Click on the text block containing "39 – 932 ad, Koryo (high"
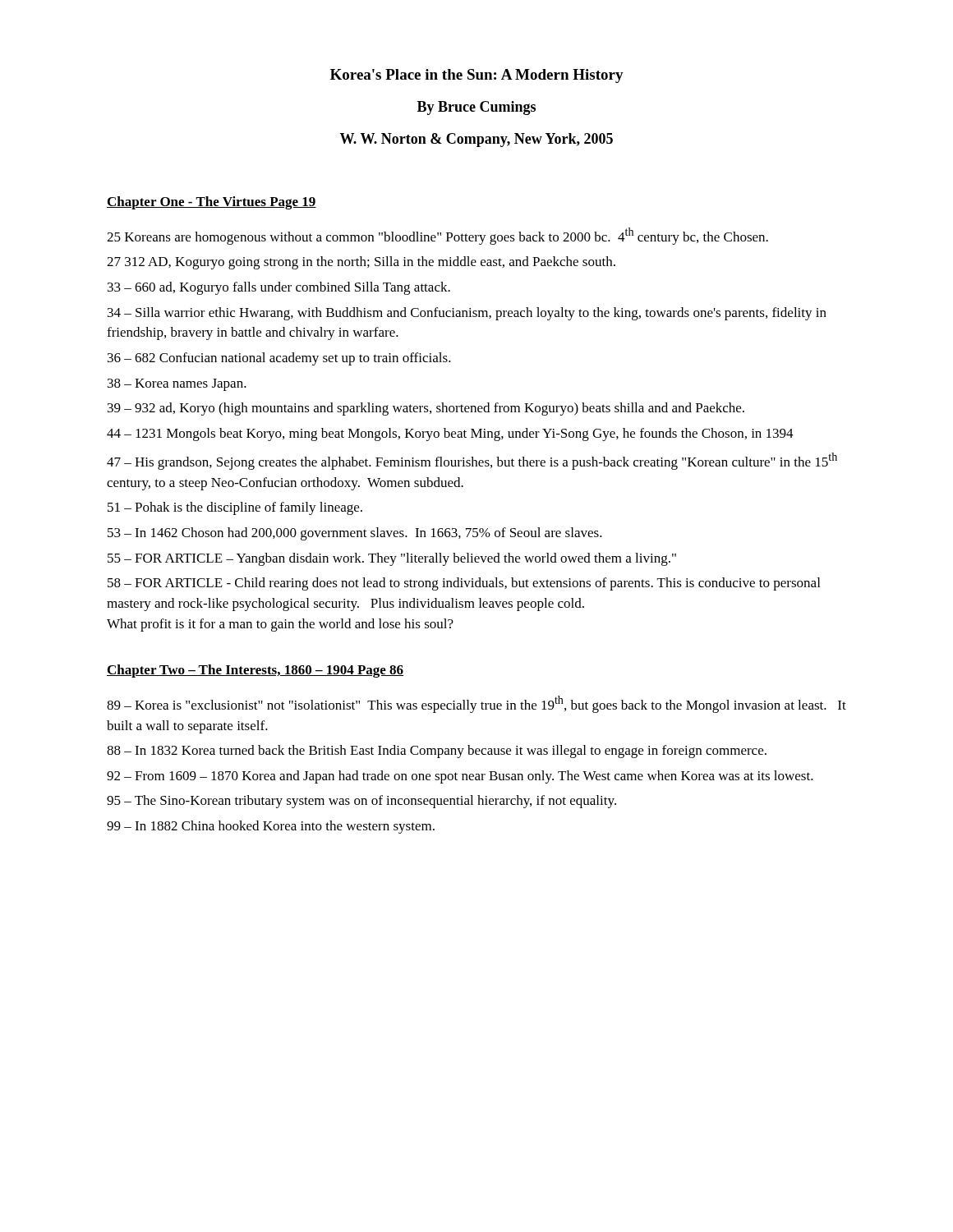 point(426,408)
